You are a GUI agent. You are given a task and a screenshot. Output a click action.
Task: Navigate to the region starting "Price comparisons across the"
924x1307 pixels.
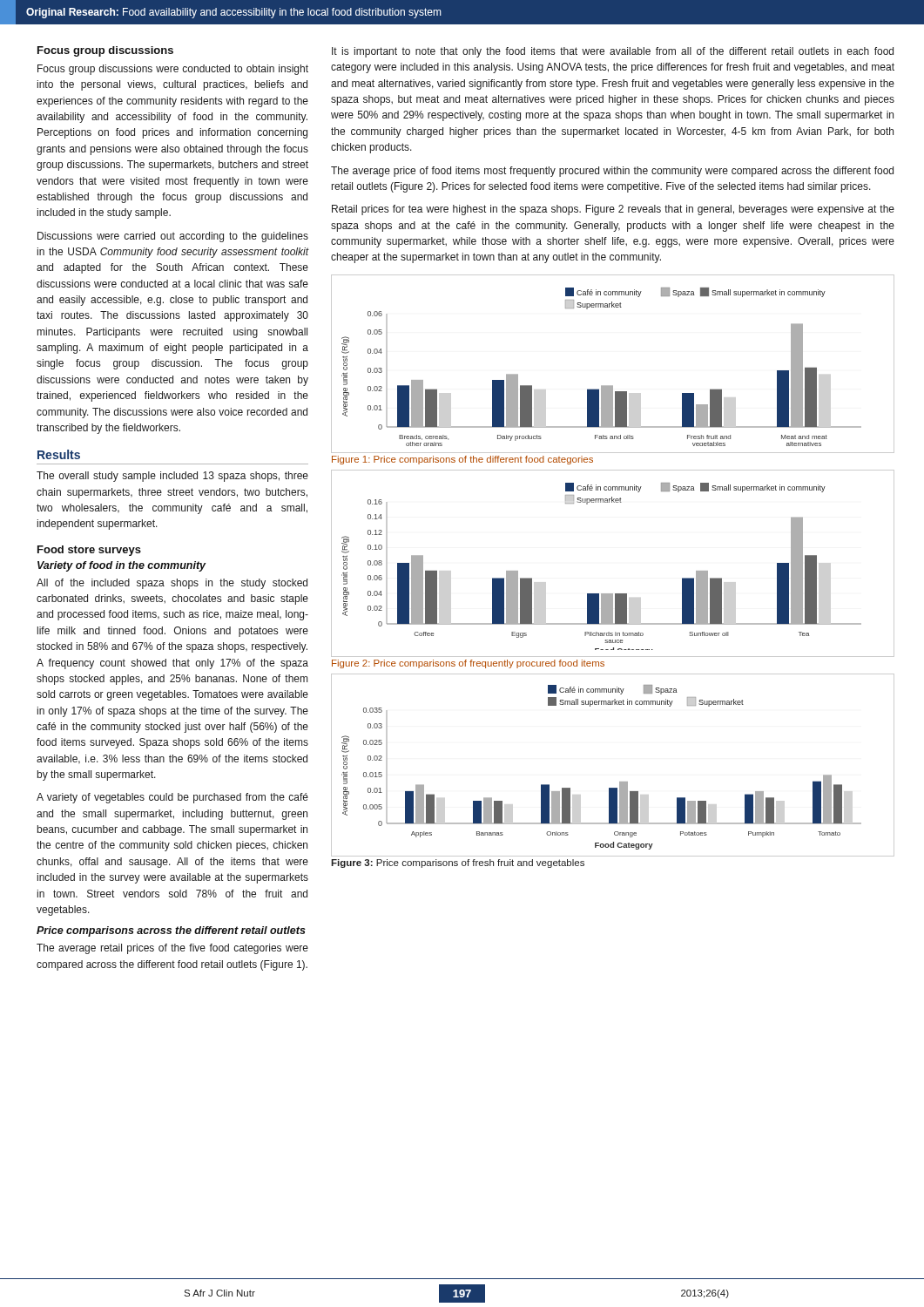[x=171, y=931]
